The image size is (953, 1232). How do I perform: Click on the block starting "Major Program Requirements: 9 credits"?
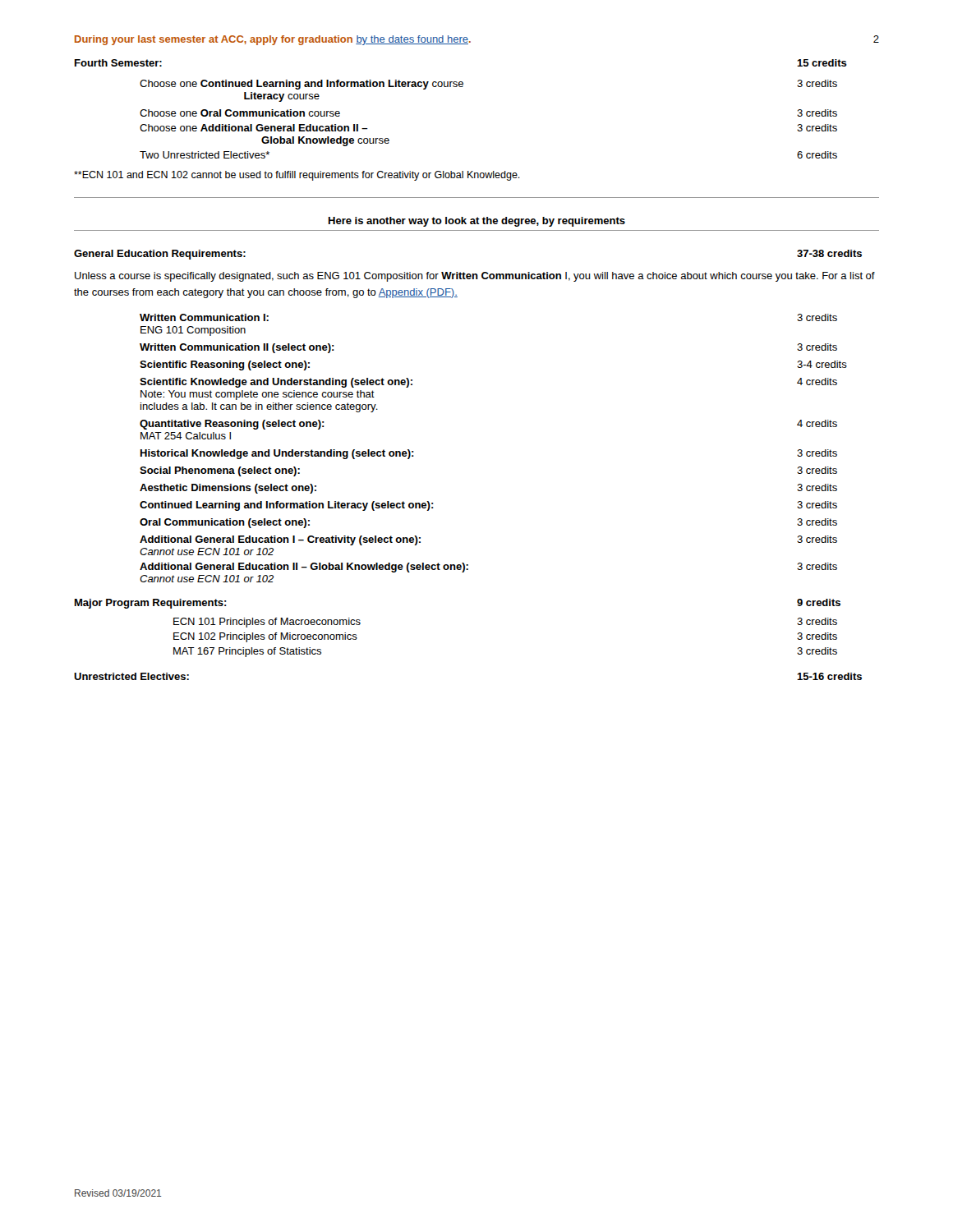139,603
